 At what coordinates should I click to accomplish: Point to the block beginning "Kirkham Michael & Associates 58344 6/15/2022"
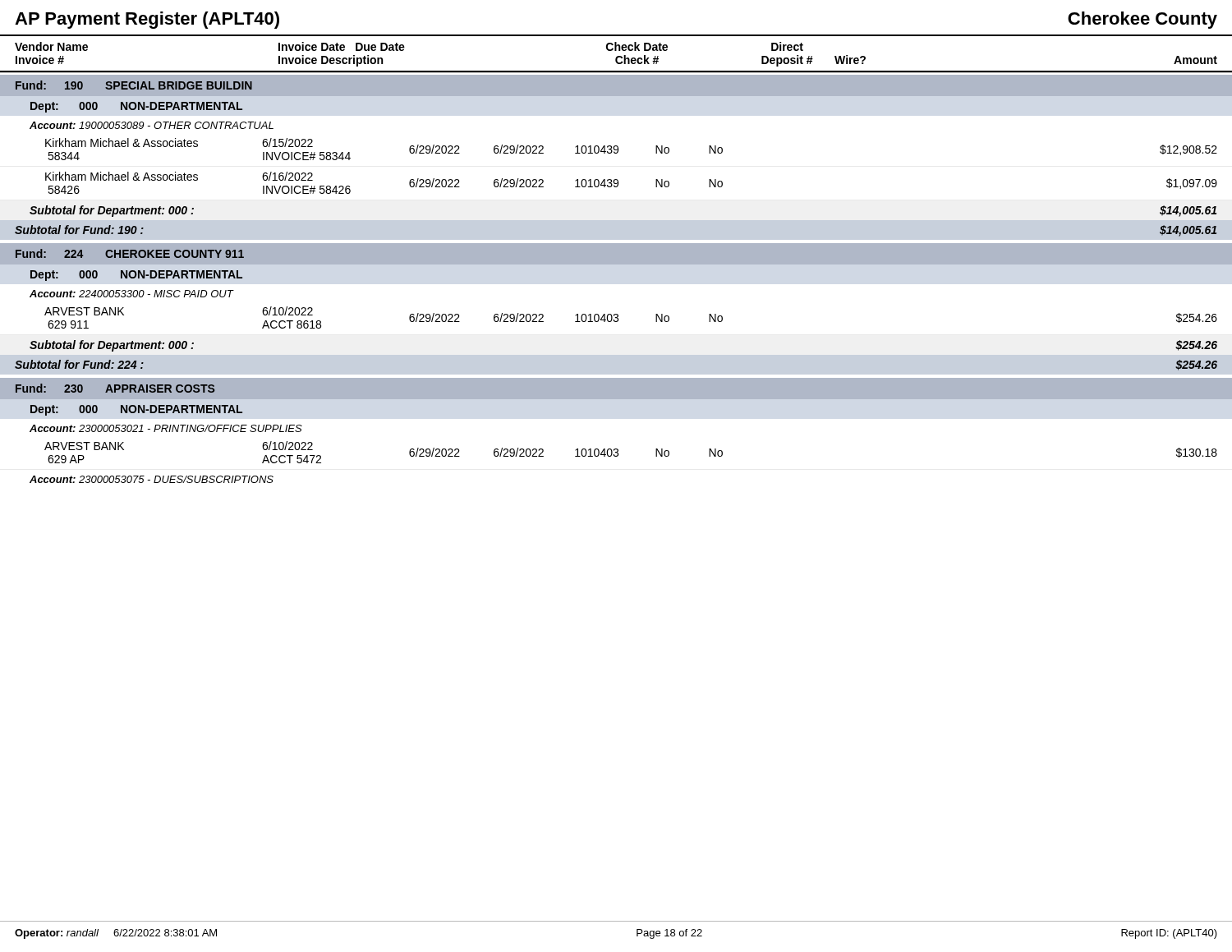128,147
